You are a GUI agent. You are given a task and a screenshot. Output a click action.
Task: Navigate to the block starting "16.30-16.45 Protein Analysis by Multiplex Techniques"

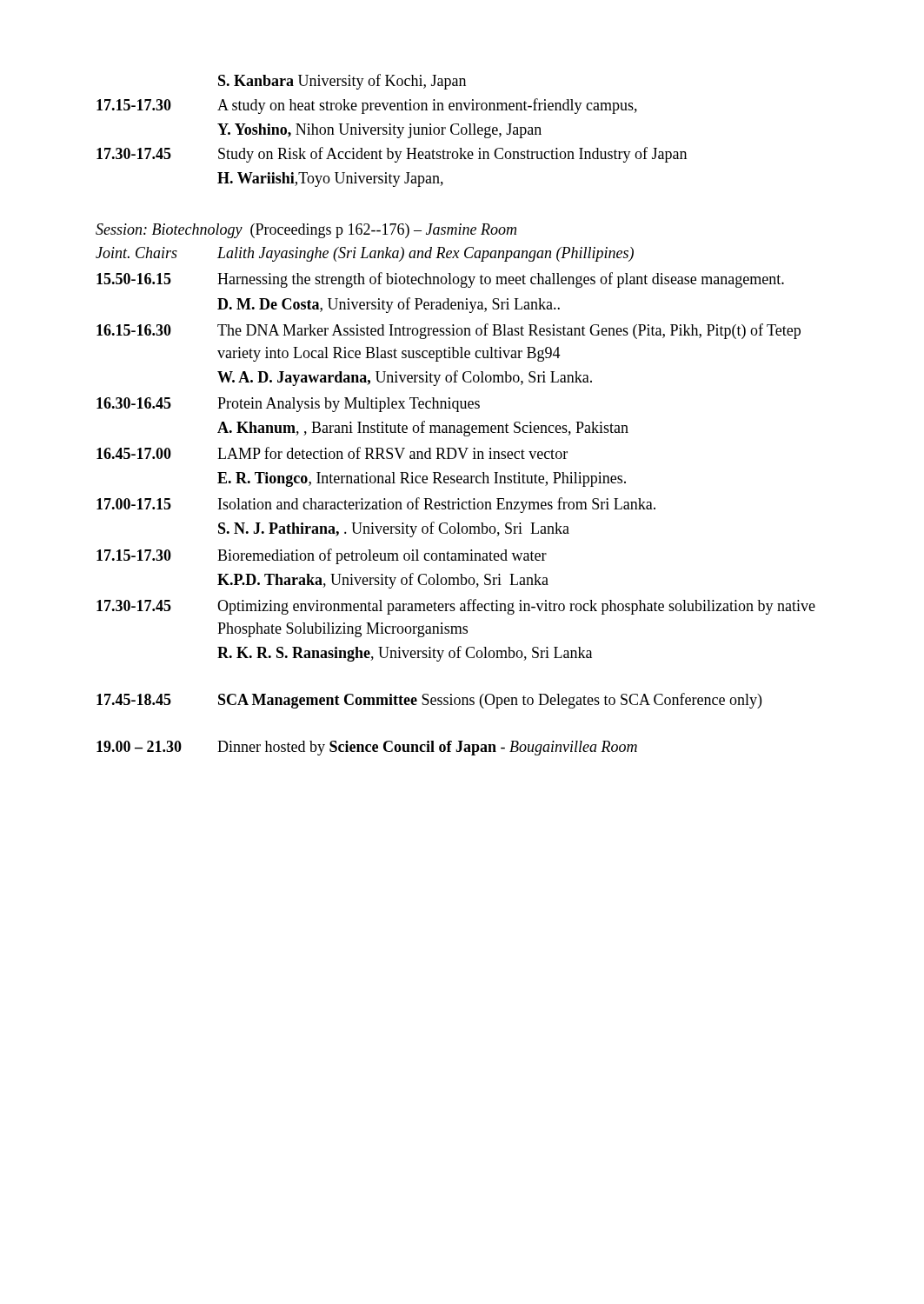point(462,403)
